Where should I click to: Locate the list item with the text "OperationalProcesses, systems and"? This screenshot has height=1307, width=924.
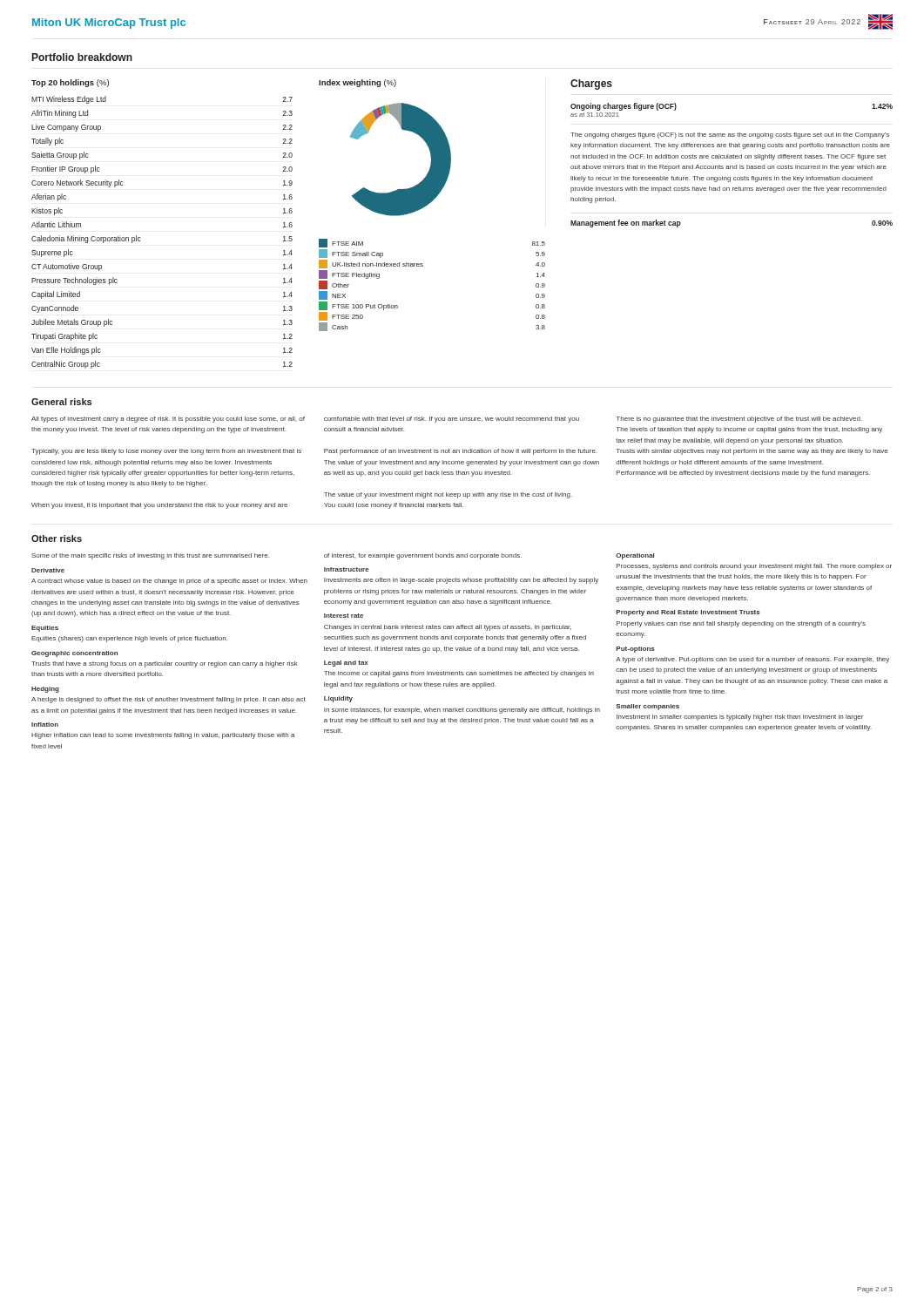point(754,577)
